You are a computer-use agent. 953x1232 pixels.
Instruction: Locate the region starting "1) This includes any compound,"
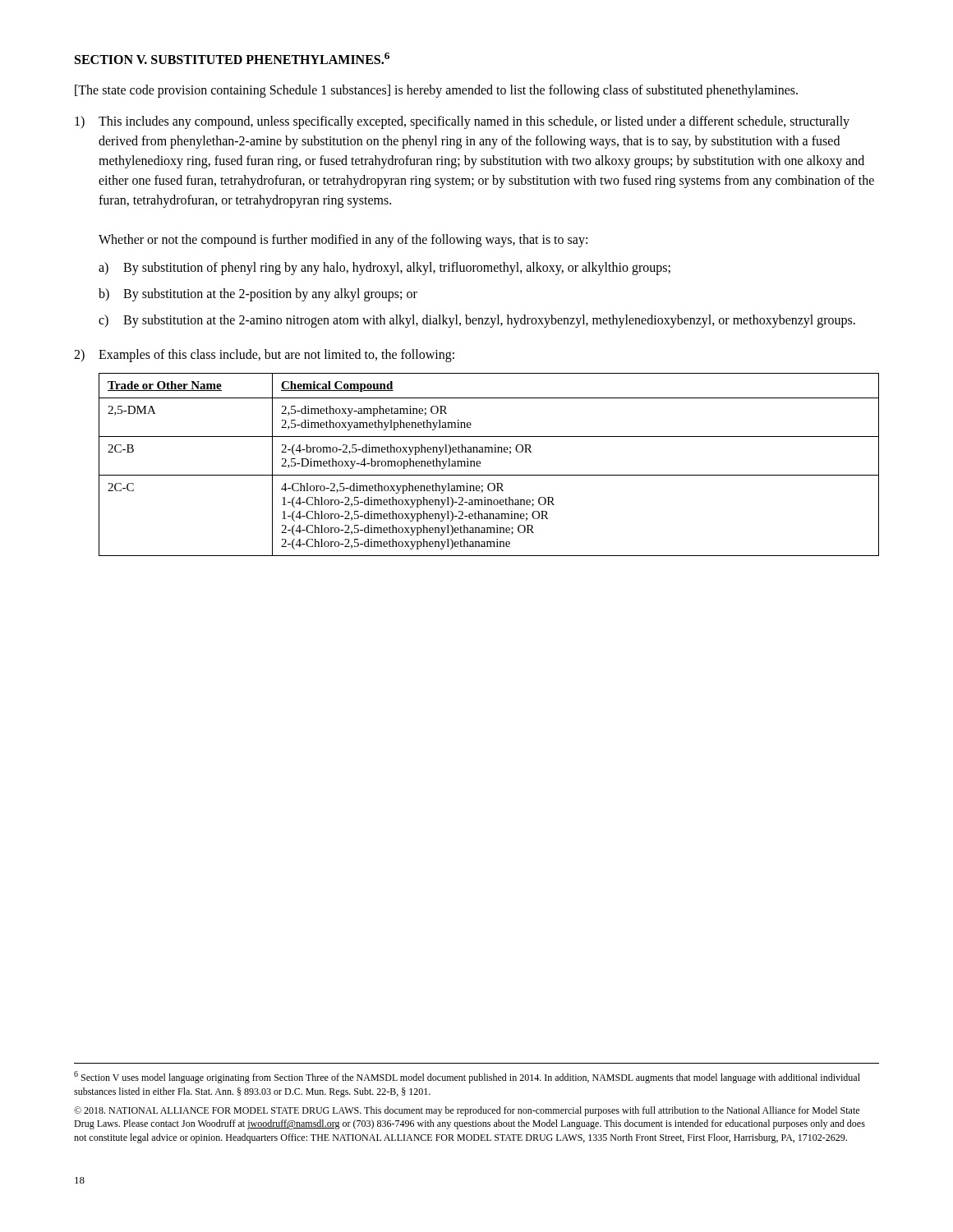click(462, 122)
